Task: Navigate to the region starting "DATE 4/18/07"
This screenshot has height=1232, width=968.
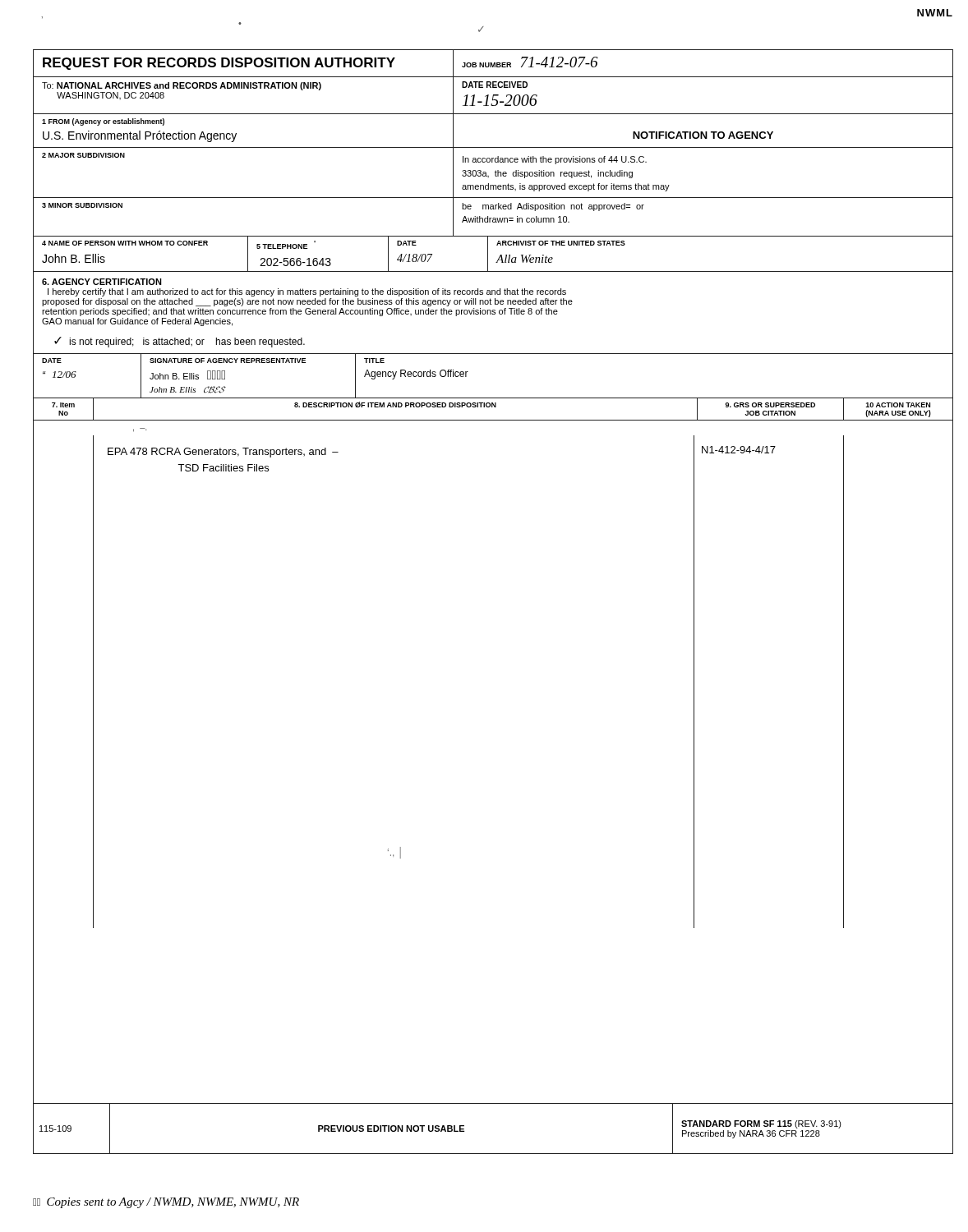Action: 438,252
